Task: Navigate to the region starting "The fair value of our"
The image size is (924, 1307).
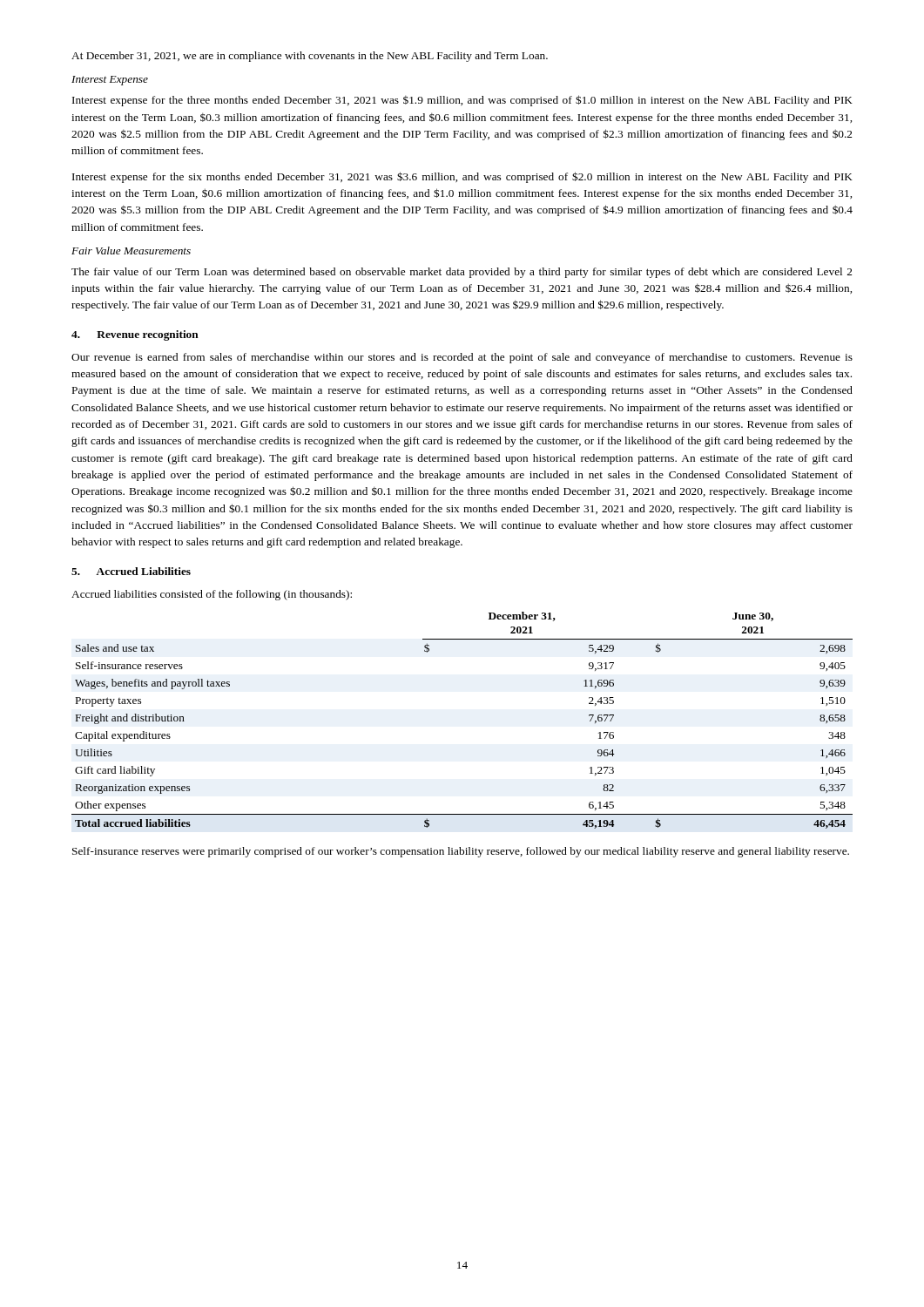Action: 462,288
